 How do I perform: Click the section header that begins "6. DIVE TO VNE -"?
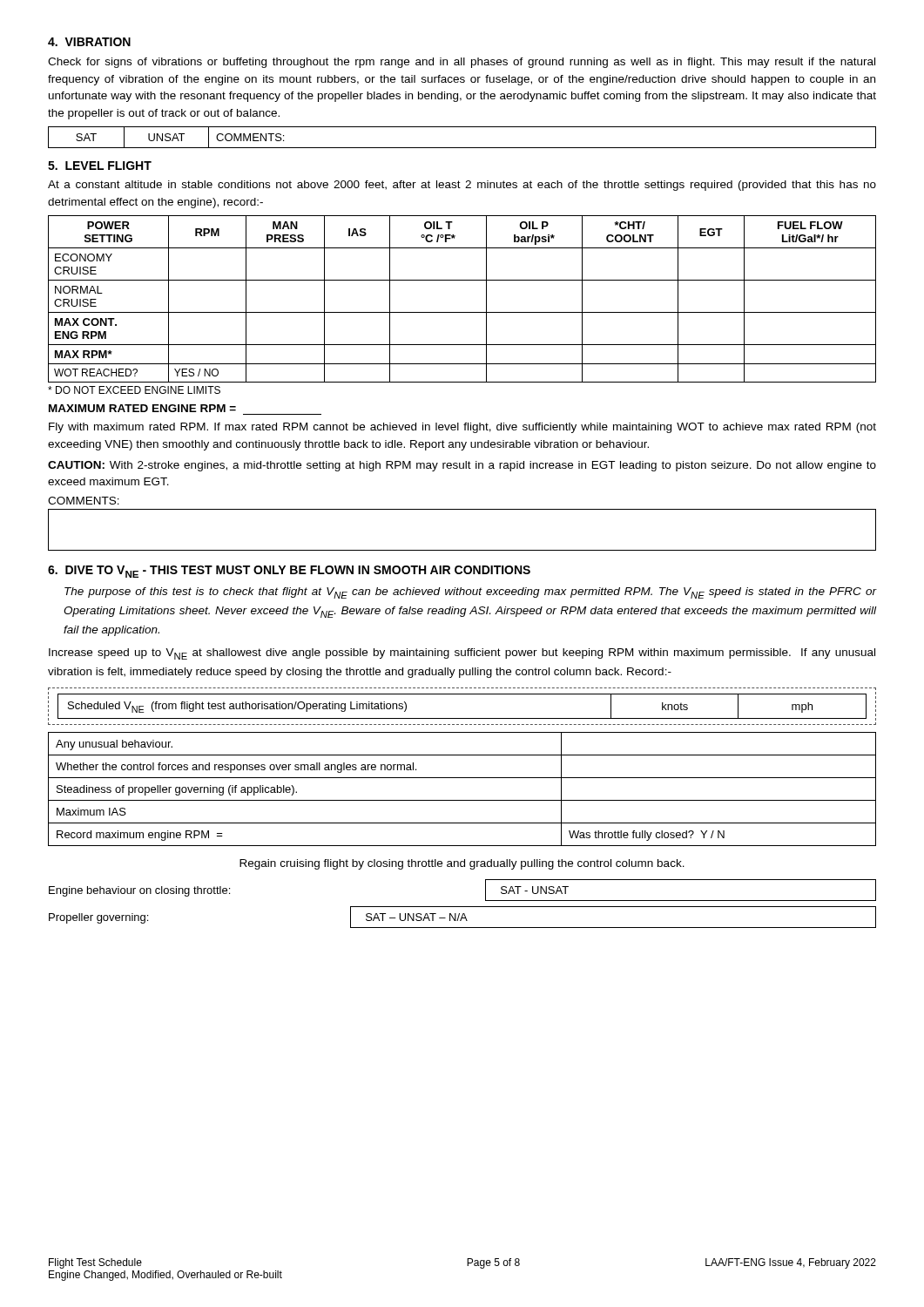[289, 571]
